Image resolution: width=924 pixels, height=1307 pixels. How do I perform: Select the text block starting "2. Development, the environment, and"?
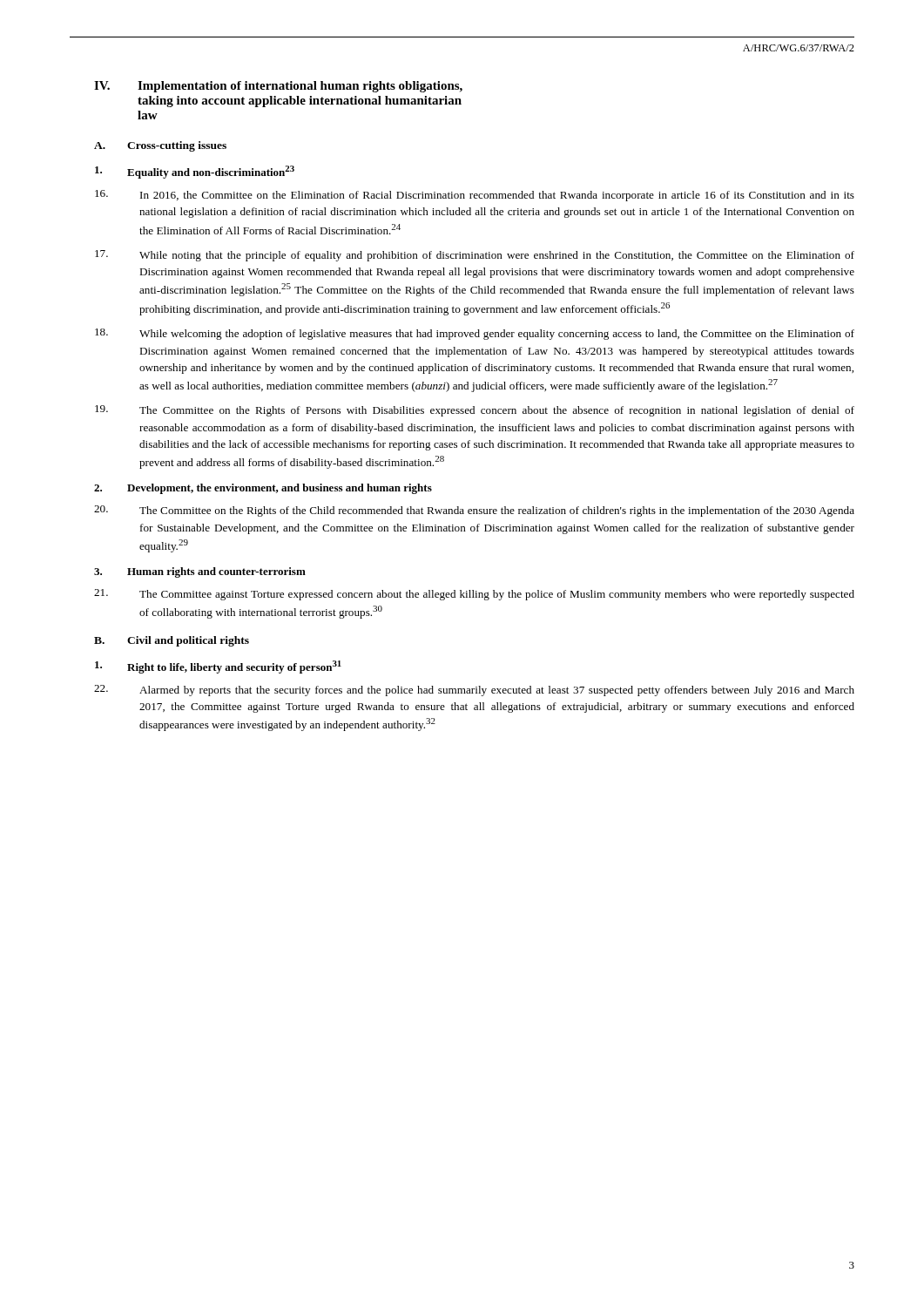[263, 488]
